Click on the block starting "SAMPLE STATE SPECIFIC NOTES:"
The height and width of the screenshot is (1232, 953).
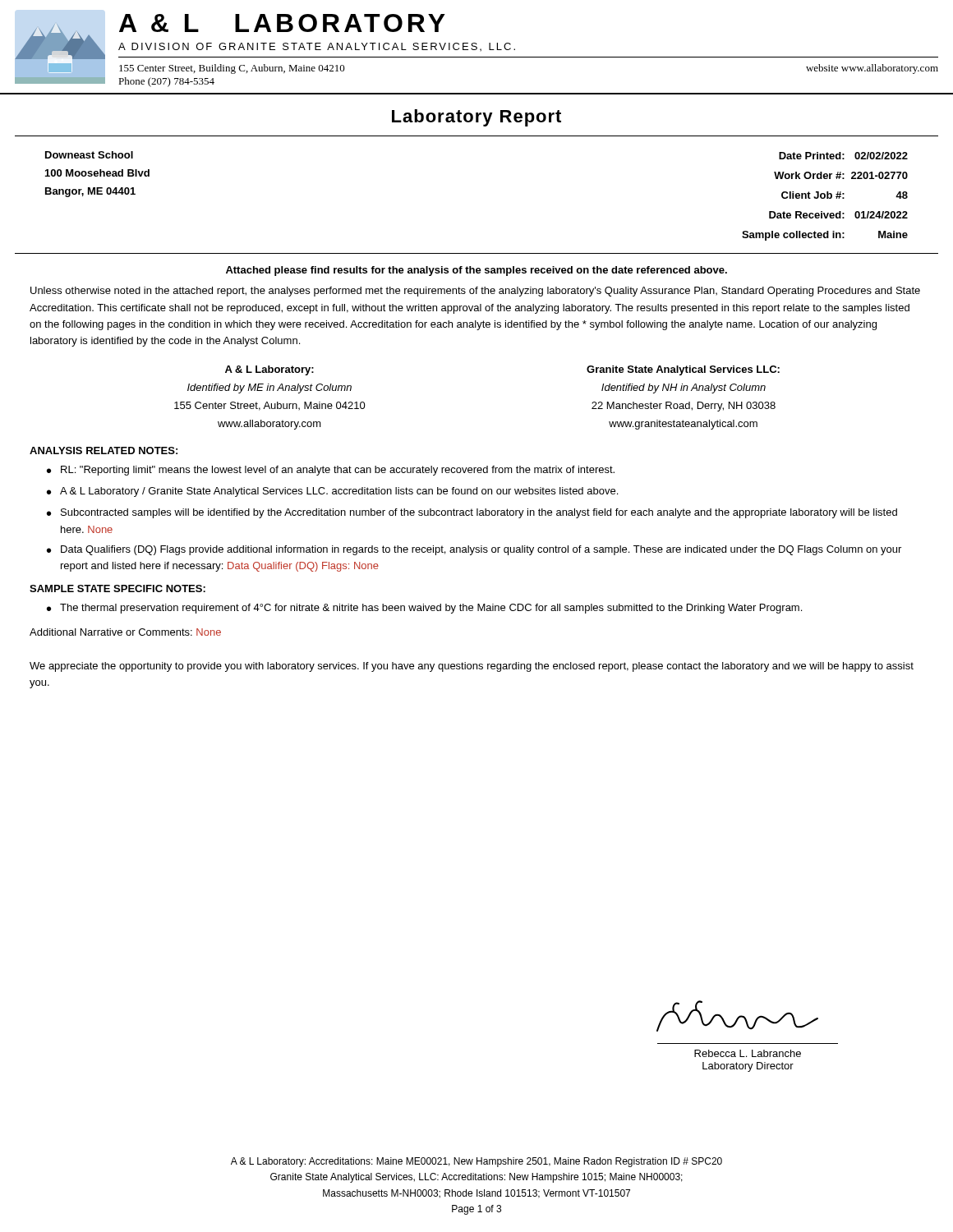(x=118, y=588)
